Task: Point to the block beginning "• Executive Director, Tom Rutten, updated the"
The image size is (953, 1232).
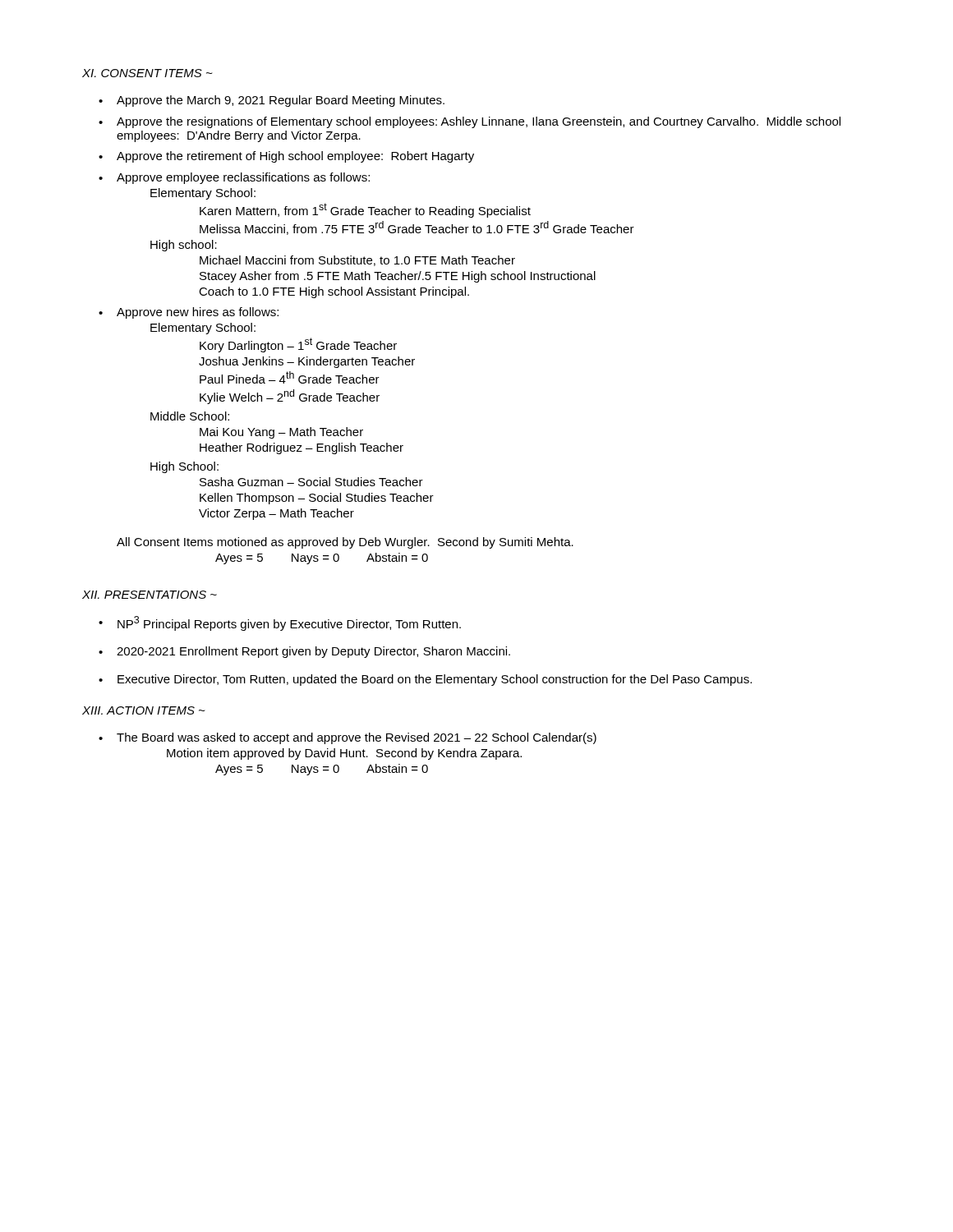Action: pyautogui.click(x=485, y=679)
